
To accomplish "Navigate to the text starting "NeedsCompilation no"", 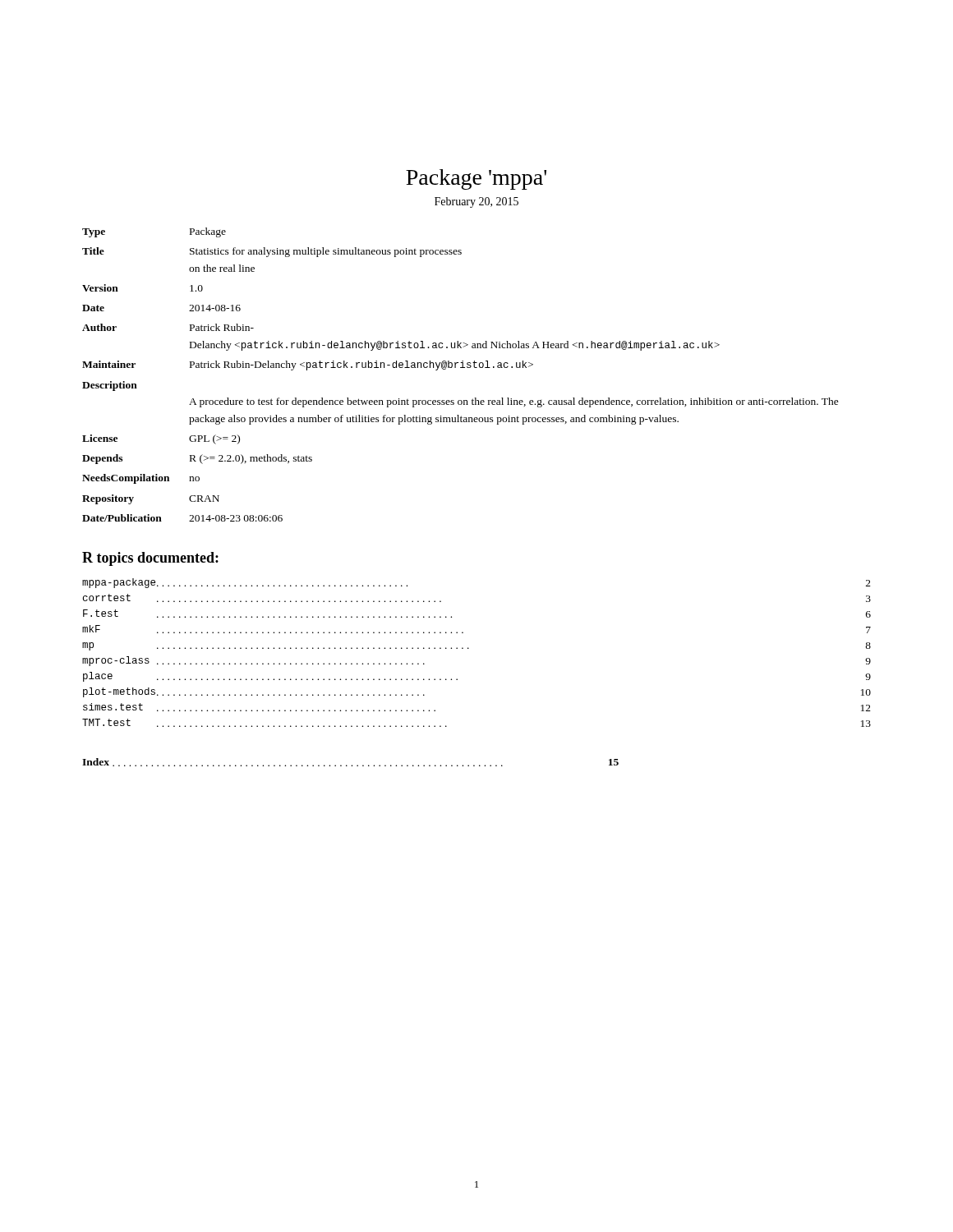I will (141, 479).
